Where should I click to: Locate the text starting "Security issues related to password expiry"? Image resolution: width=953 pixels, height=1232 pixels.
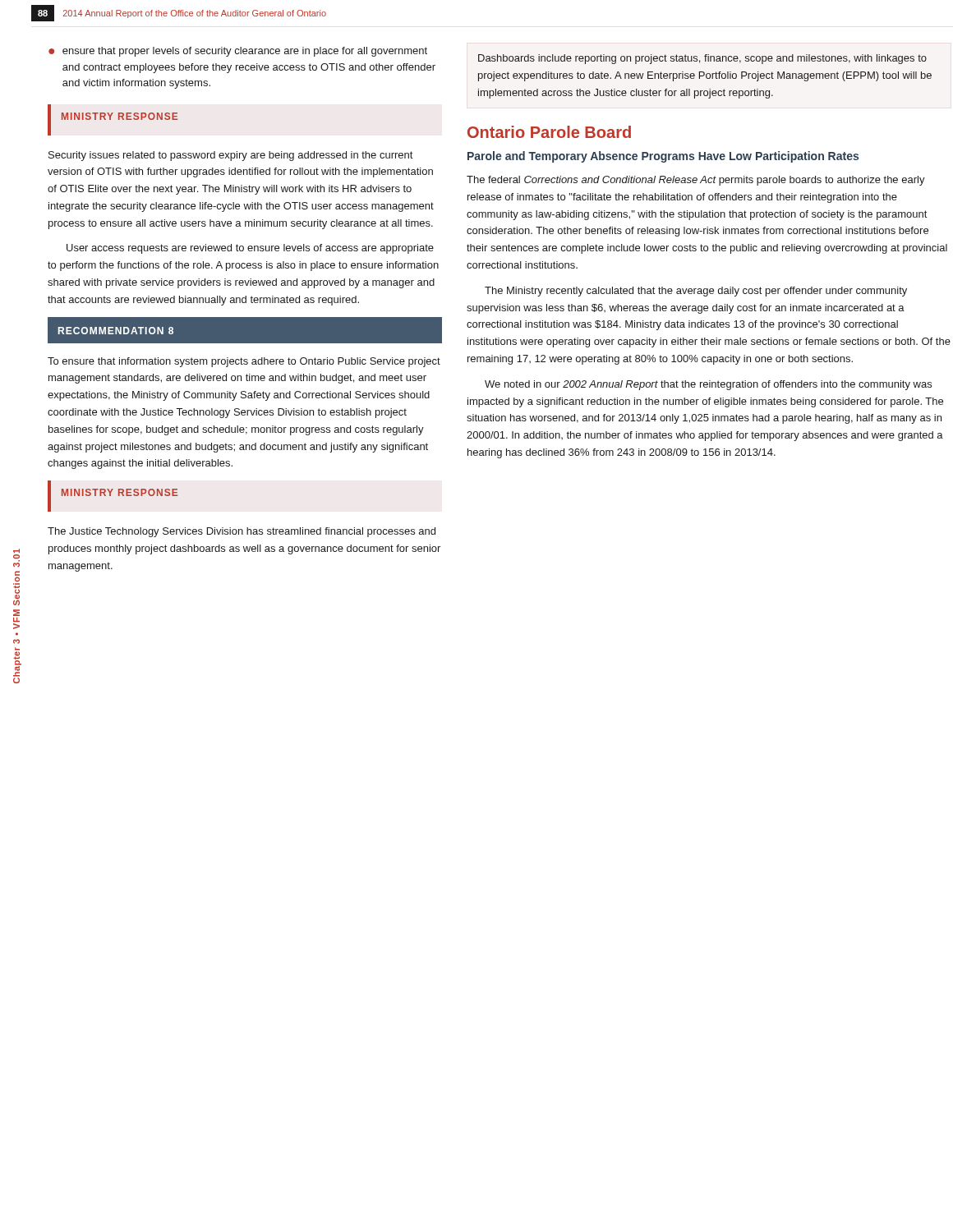tap(241, 189)
